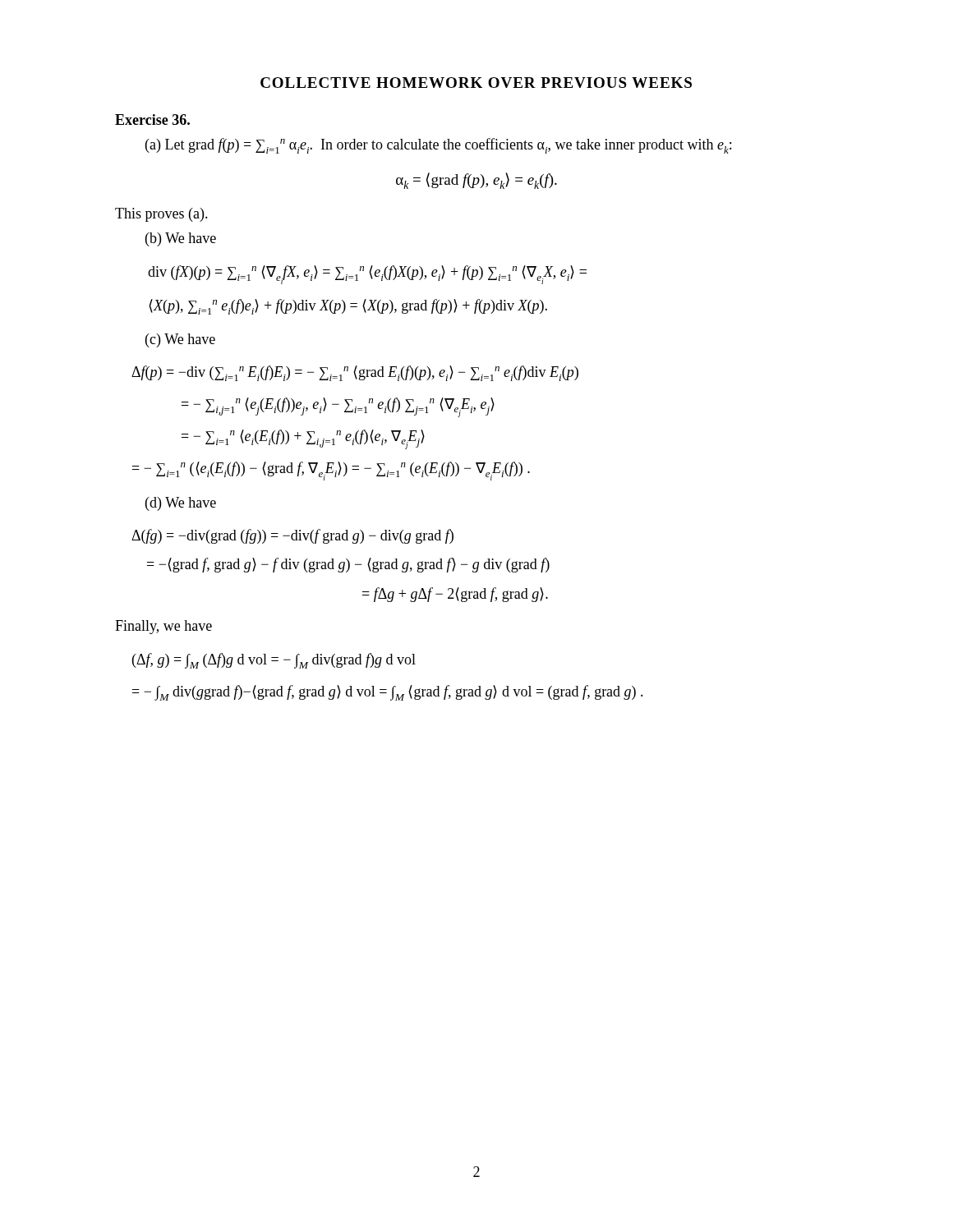Click on the text block containing "(a) Let grad f(p)"

click(439, 145)
